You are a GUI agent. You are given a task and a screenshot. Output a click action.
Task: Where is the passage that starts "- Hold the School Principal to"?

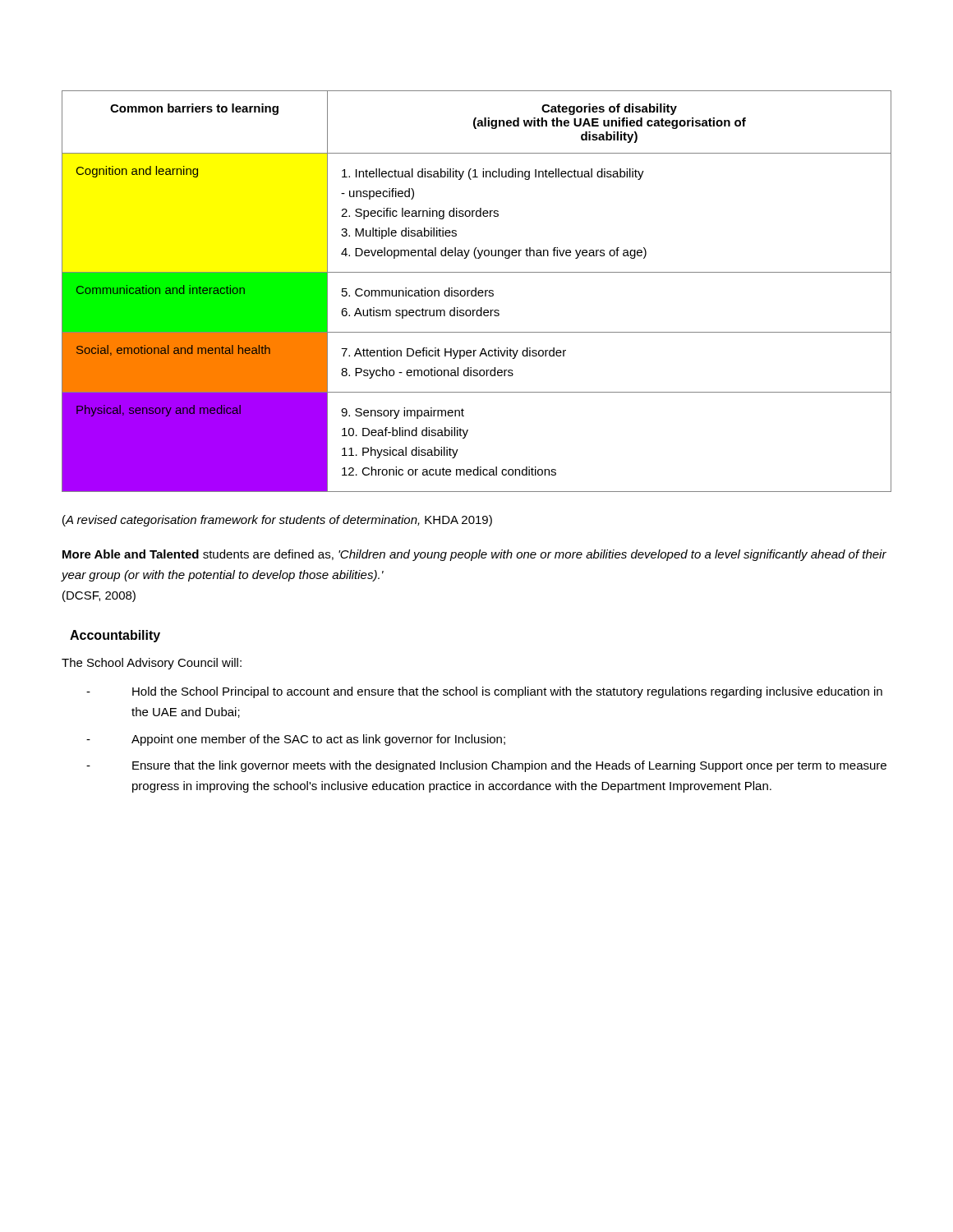476,702
